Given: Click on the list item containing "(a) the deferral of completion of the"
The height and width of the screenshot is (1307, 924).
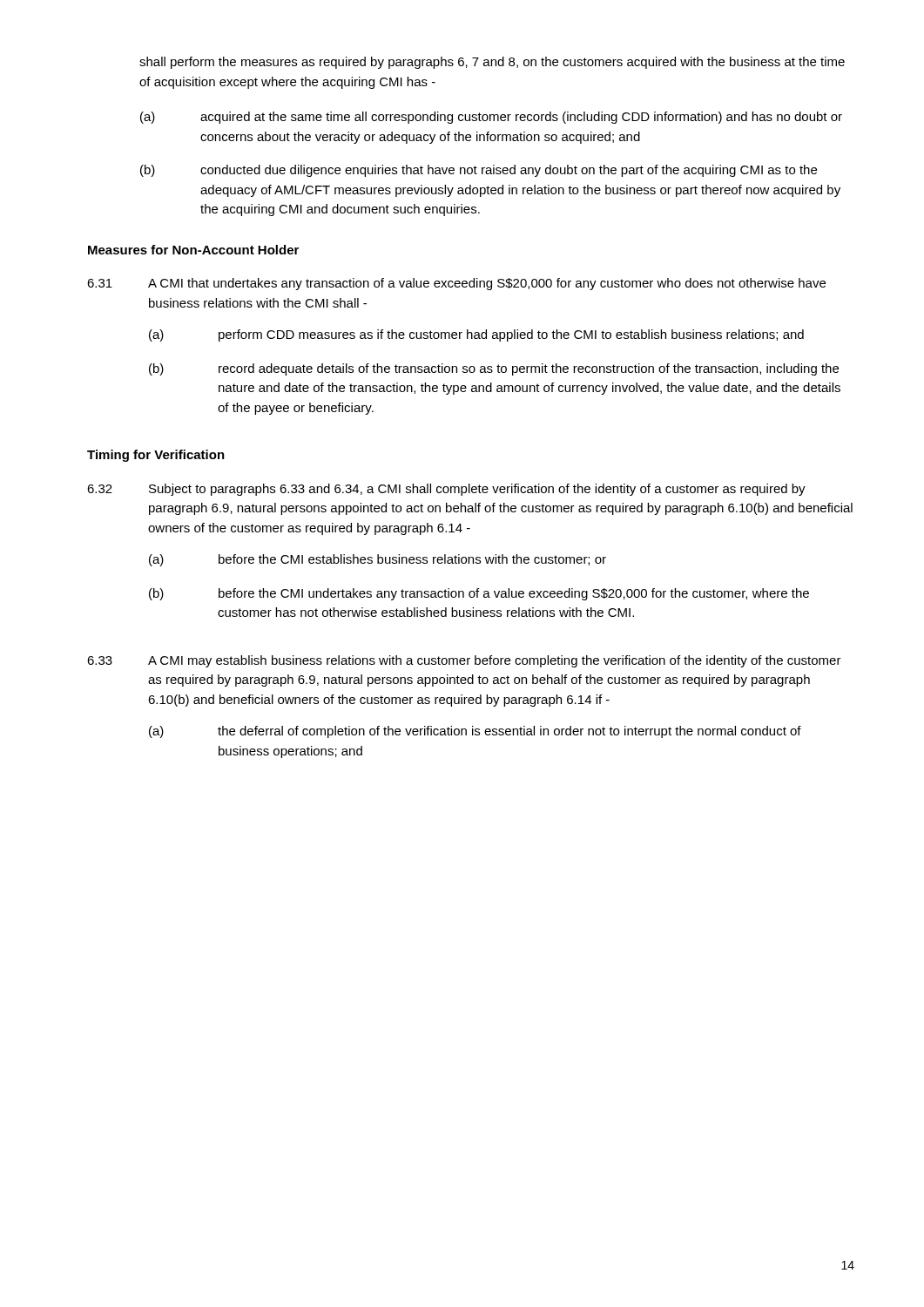Looking at the screenshot, I should tap(501, 741).
